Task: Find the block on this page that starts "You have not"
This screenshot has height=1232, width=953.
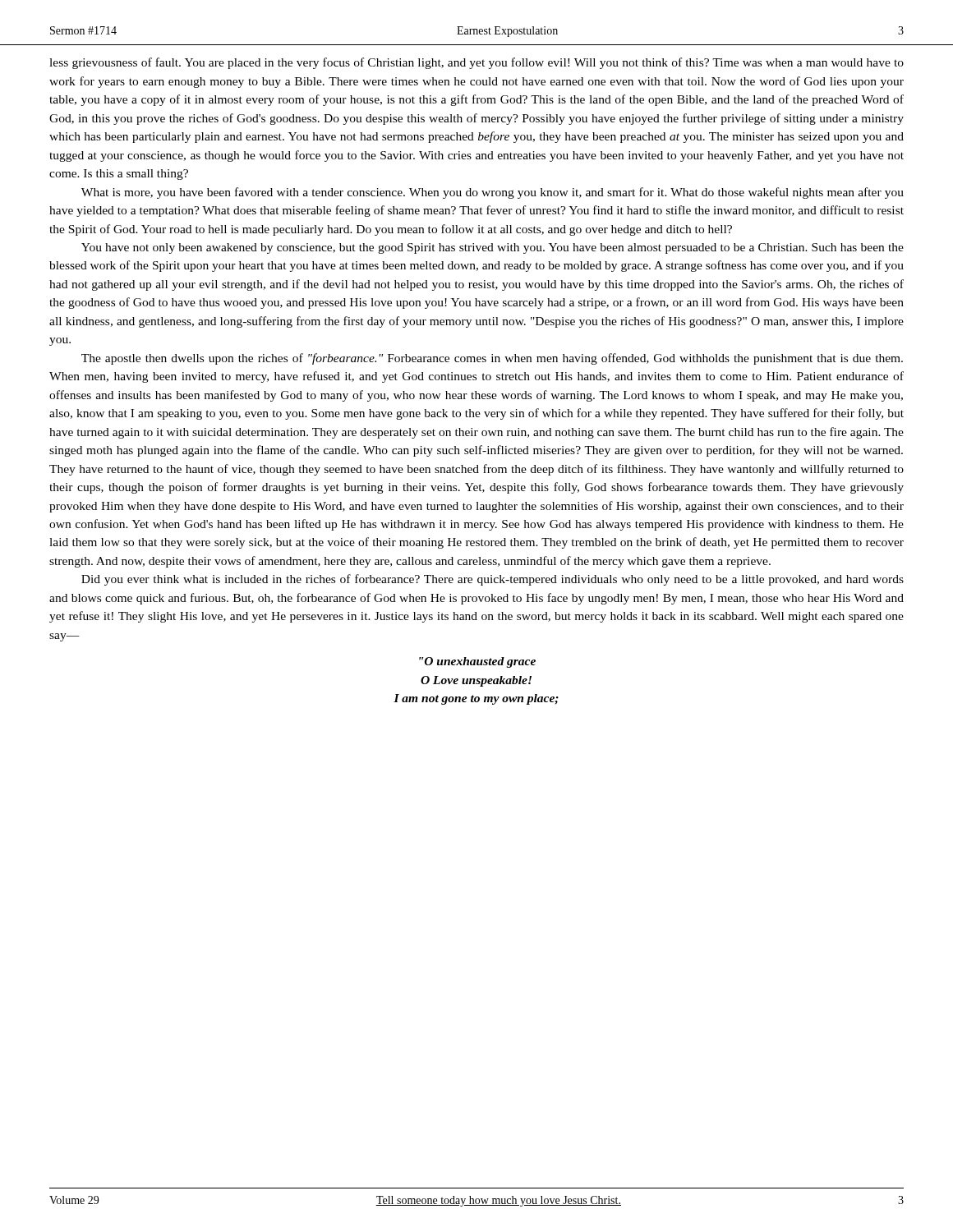Action: coord(476,294)
